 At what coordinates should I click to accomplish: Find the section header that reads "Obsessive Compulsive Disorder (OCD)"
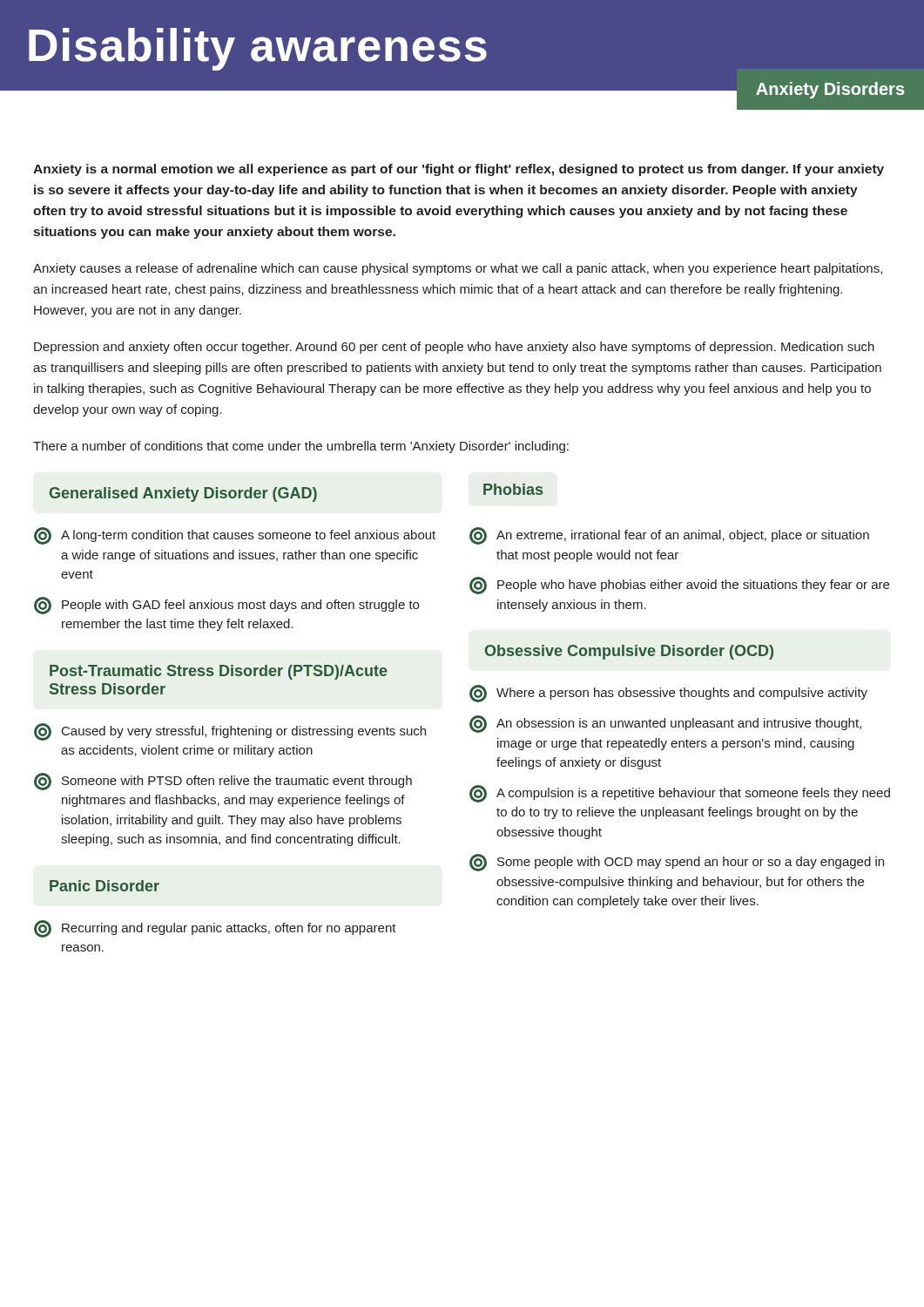(x=680, y=650)
